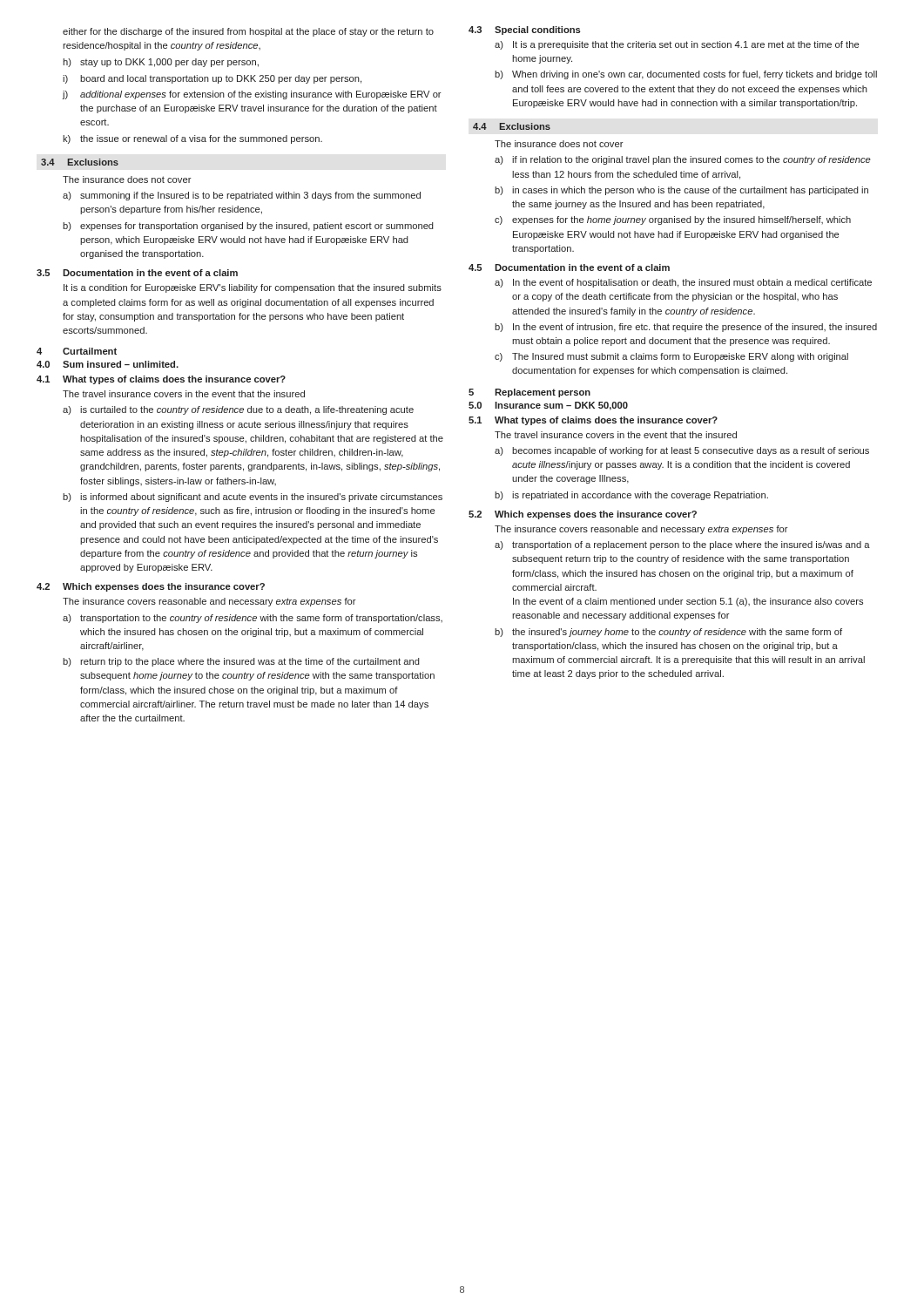924x1307 pixels.
Task: Select the passage starting "4.0 Sum insured – unlimited."
Action: pyautogui.click(x=108, y=364)
